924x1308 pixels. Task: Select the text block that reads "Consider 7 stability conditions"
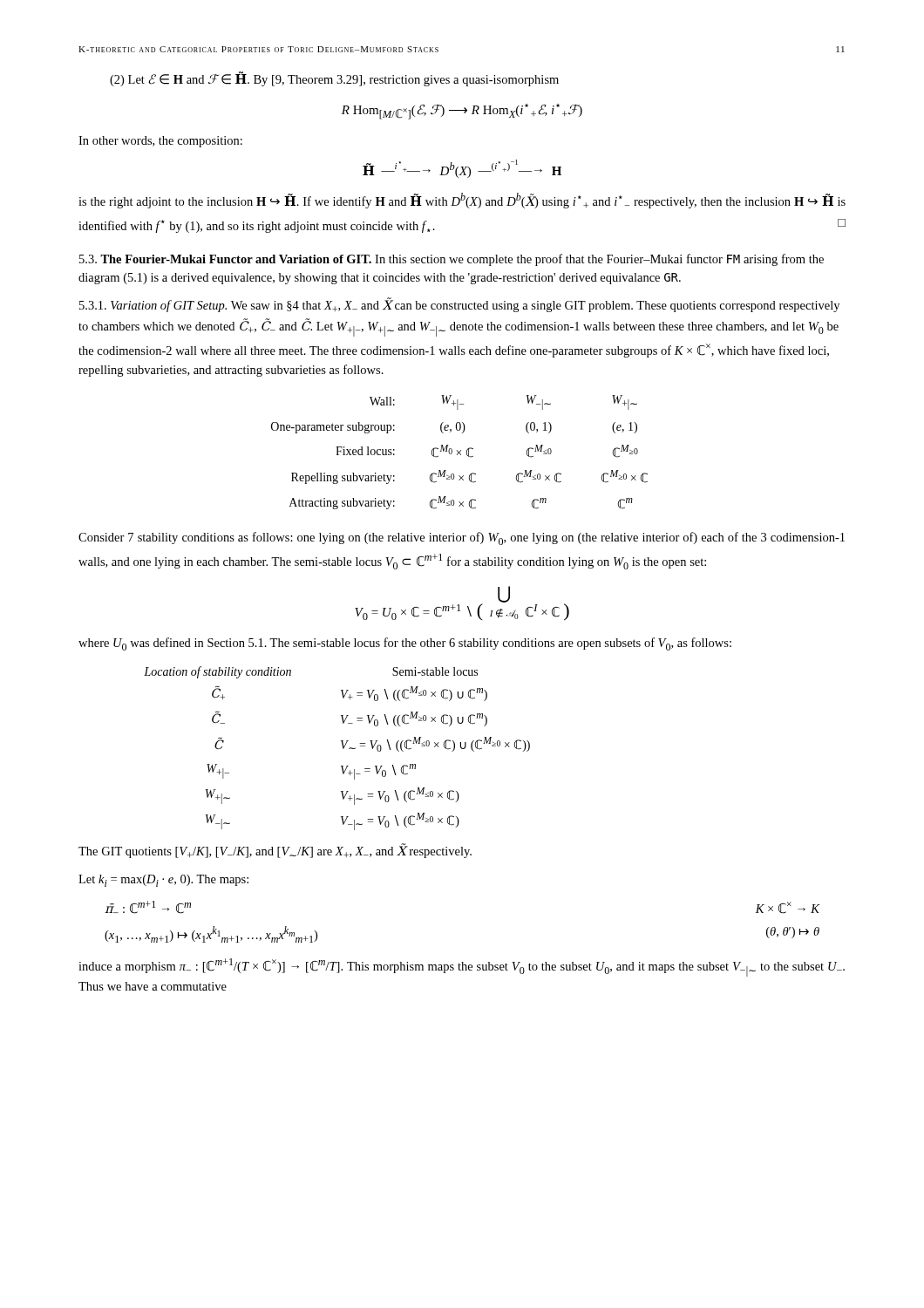[x=462, y=551]
